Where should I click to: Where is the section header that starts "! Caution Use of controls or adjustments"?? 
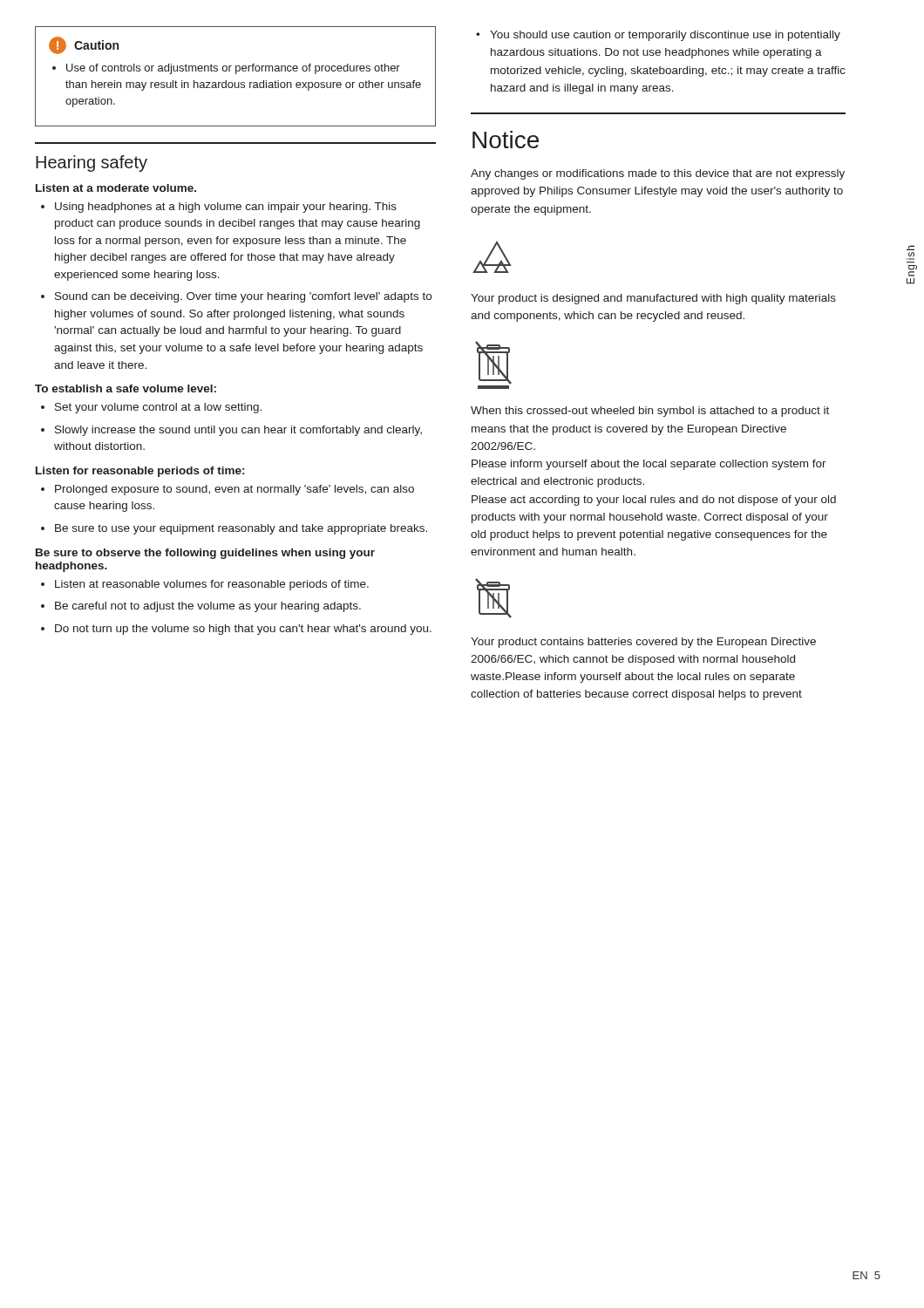coord(235,73)
